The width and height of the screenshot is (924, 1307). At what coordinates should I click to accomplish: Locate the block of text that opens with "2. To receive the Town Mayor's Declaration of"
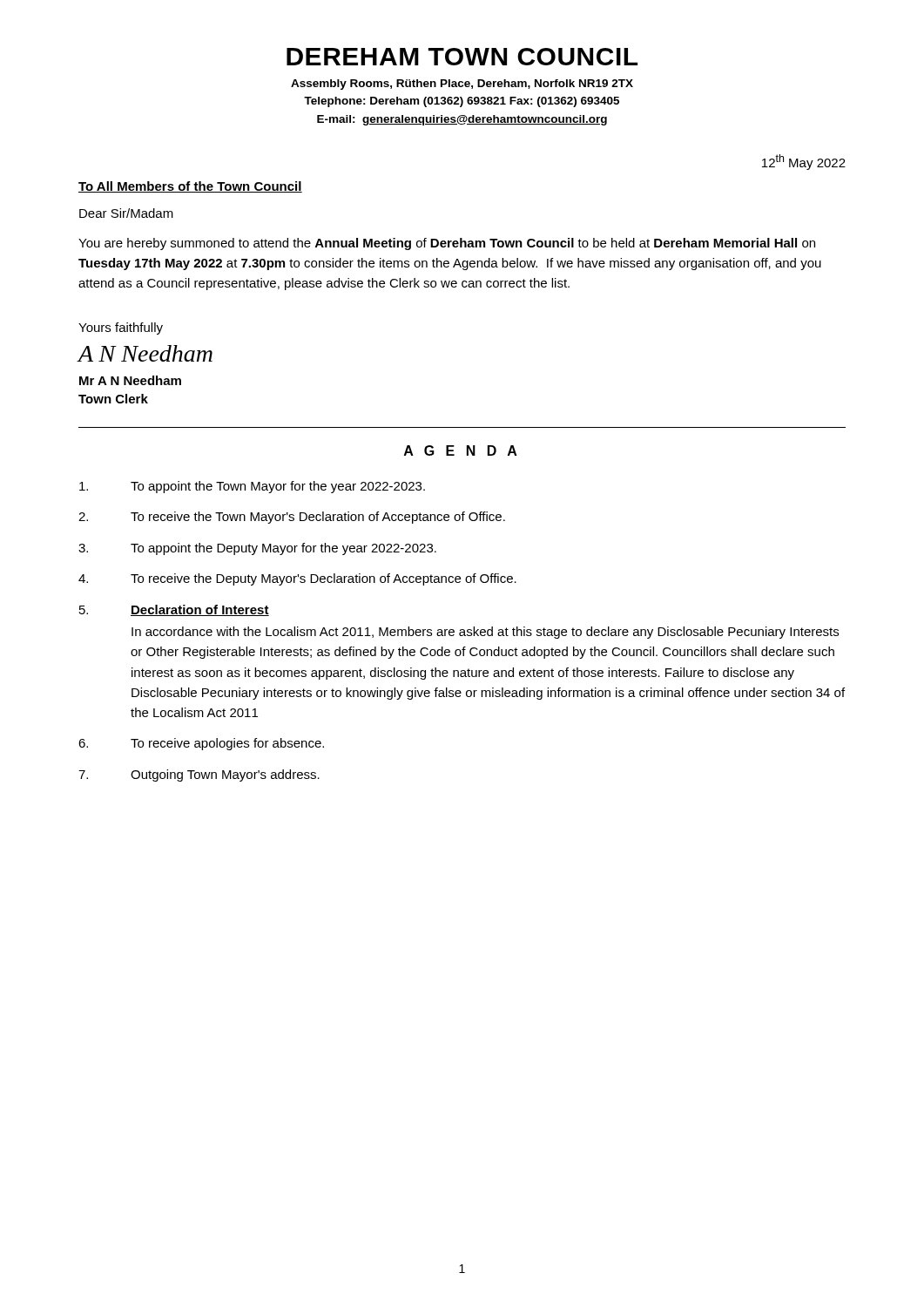462,517
